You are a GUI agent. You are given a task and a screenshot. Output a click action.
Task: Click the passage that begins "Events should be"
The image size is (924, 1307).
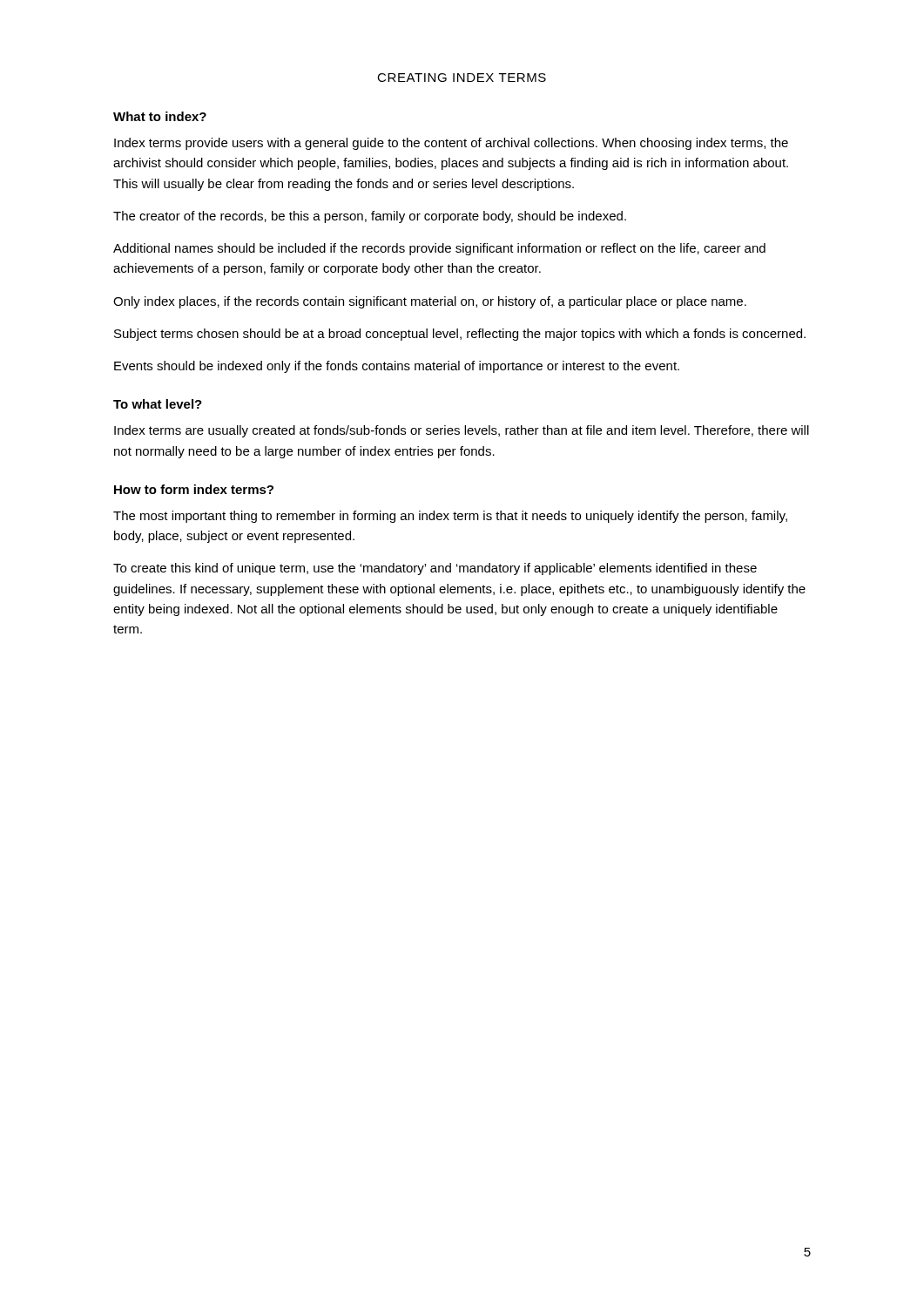click(397, 366)
